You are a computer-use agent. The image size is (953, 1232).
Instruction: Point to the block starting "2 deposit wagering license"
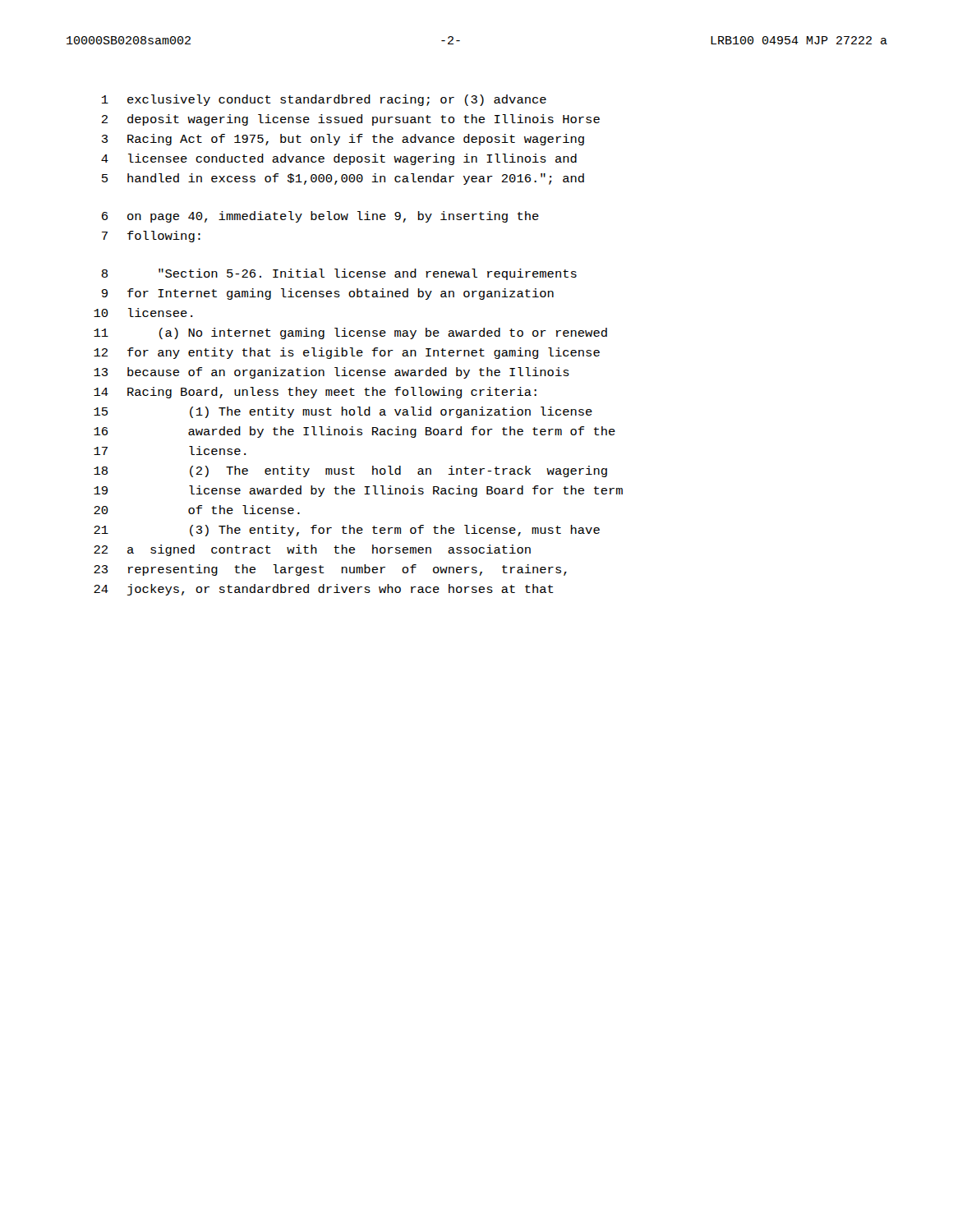point(476,120)
